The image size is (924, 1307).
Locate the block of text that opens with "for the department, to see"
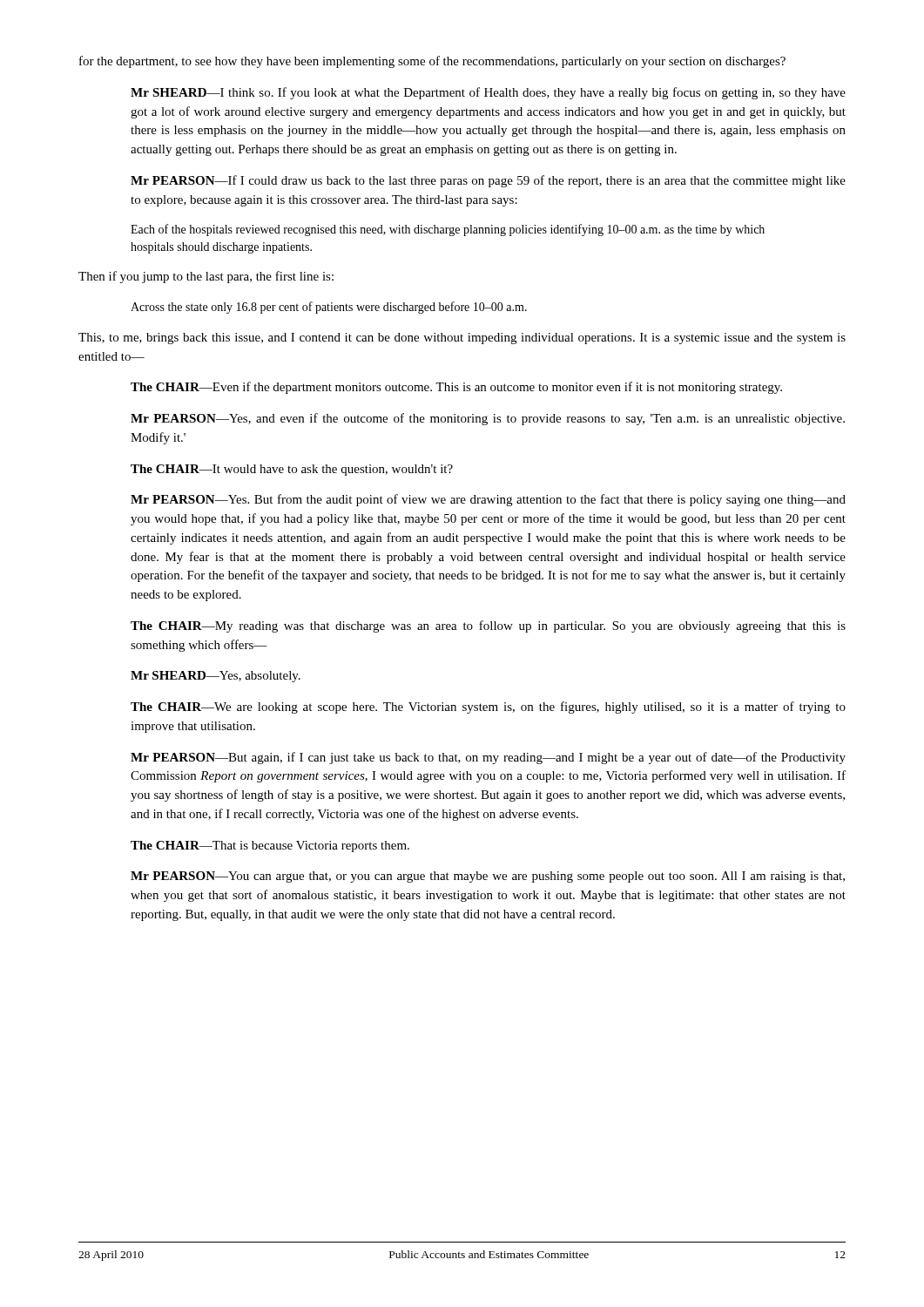click(462, 62)
